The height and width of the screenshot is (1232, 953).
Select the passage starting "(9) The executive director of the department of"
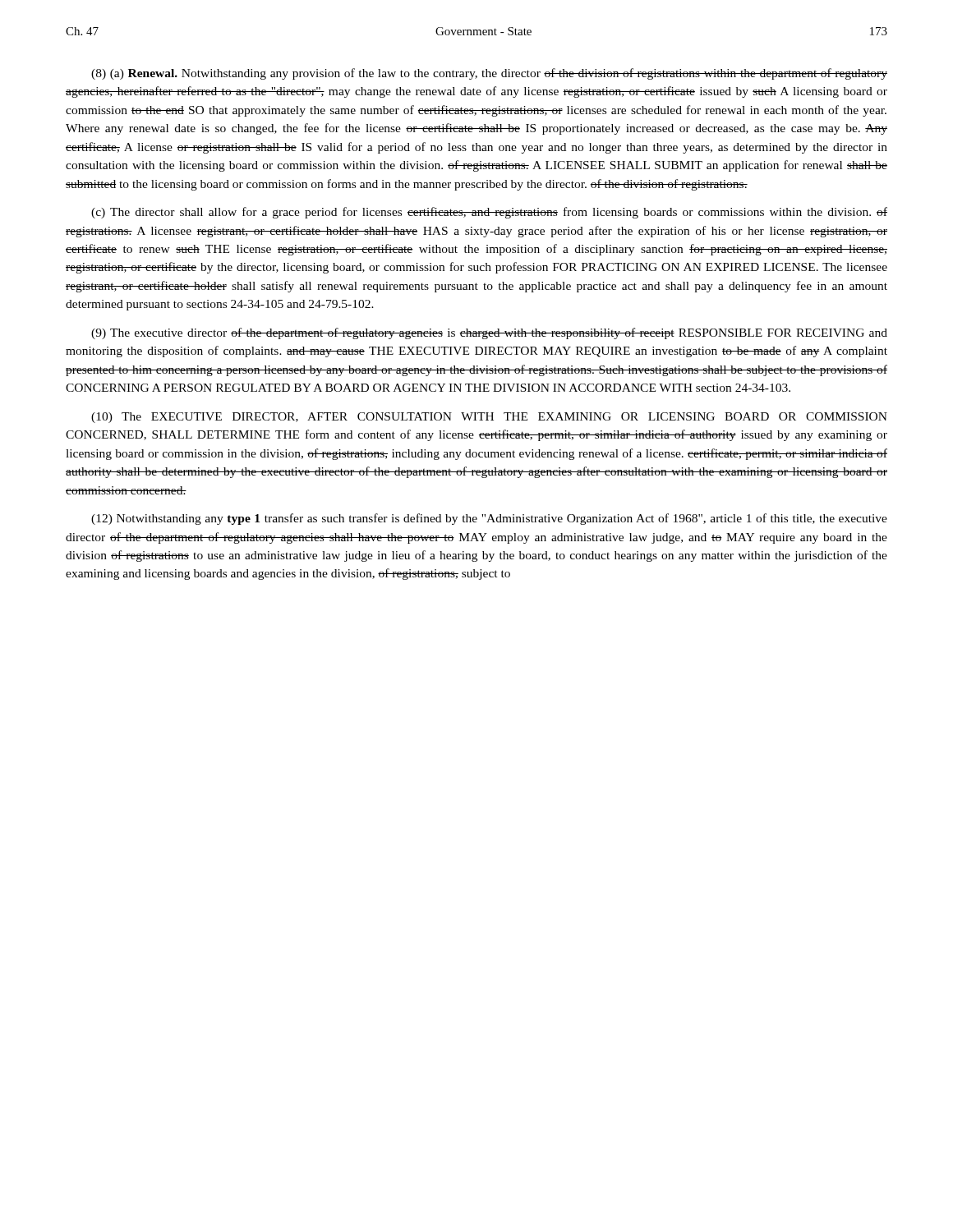[476, 360]
